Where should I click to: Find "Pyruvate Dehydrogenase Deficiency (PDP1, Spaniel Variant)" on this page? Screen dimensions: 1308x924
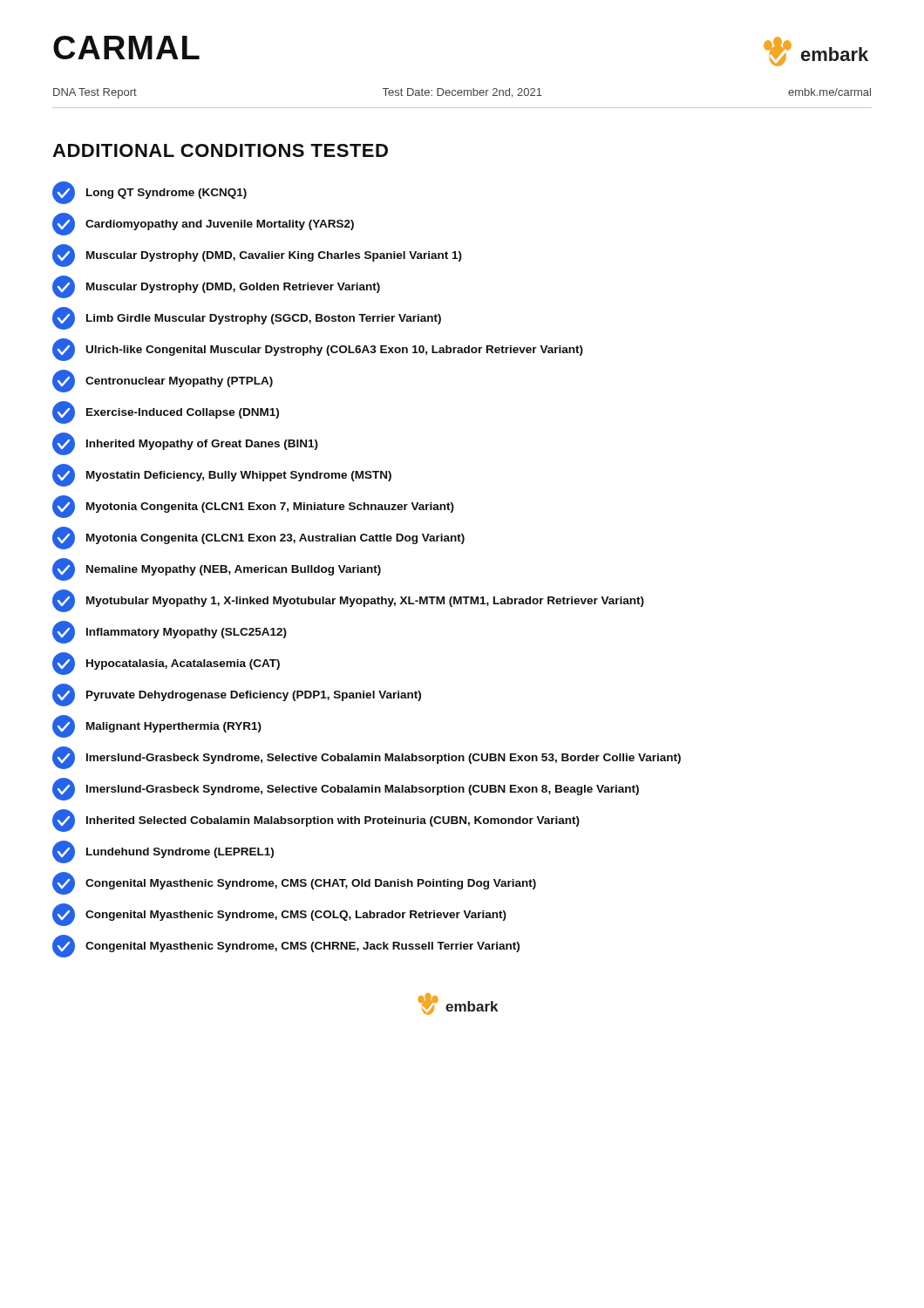tap(237, 695)
